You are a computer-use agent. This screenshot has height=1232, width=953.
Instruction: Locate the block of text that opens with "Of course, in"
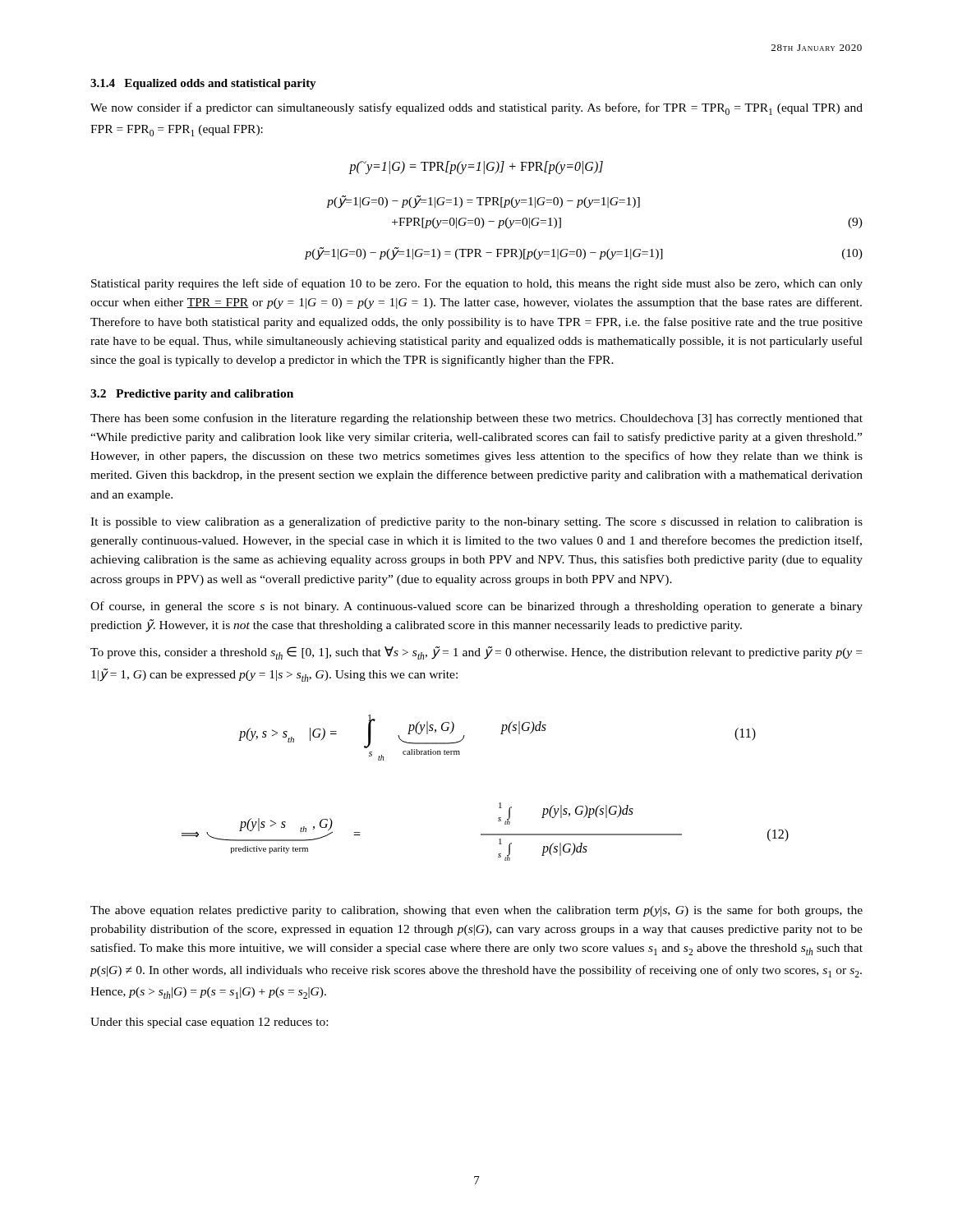tap(476, 615)
